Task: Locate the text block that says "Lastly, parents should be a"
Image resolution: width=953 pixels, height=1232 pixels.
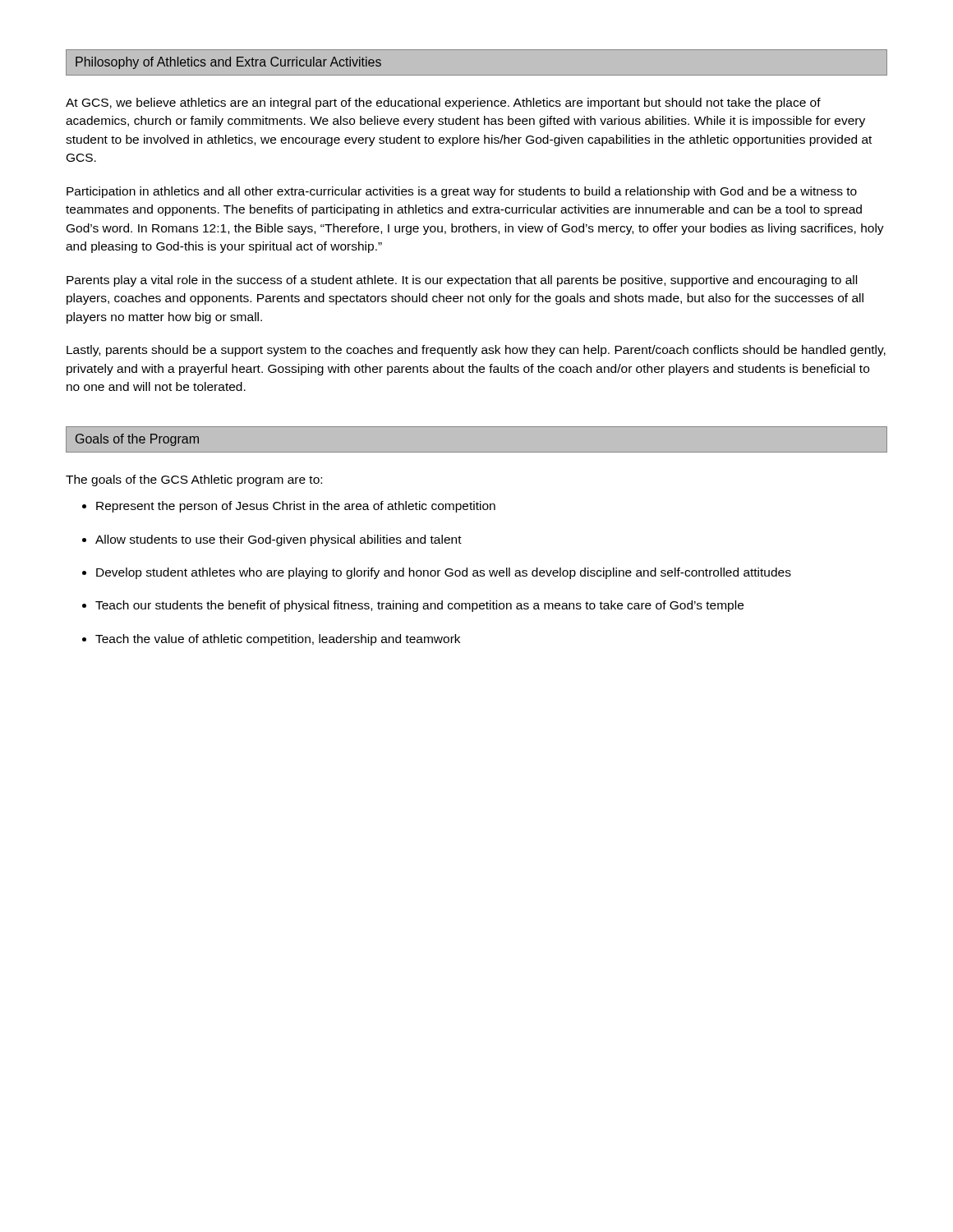Action: [x=476, y=368]
